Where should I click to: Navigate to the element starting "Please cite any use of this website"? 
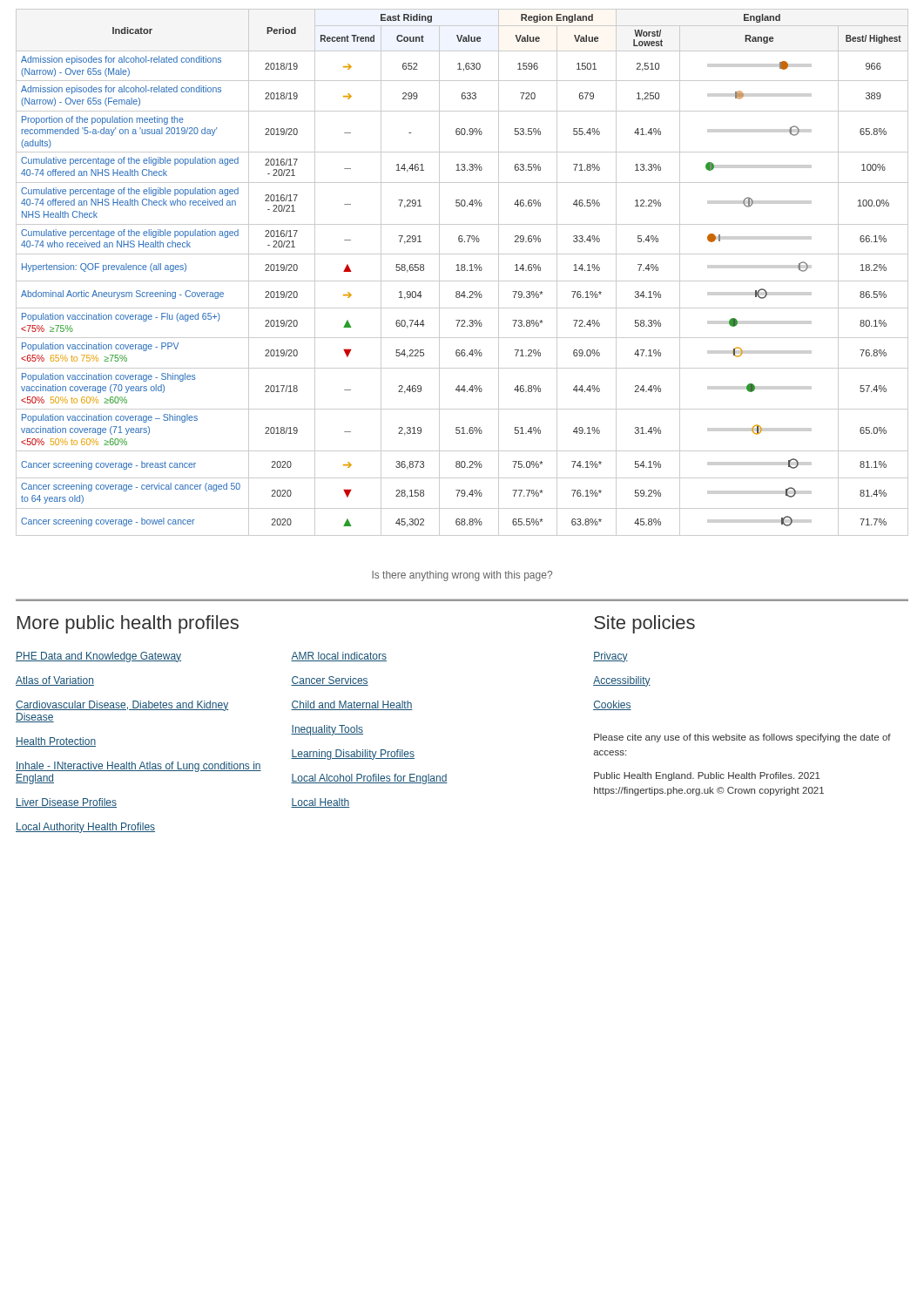pyautogui.click(x=742, y=744)
